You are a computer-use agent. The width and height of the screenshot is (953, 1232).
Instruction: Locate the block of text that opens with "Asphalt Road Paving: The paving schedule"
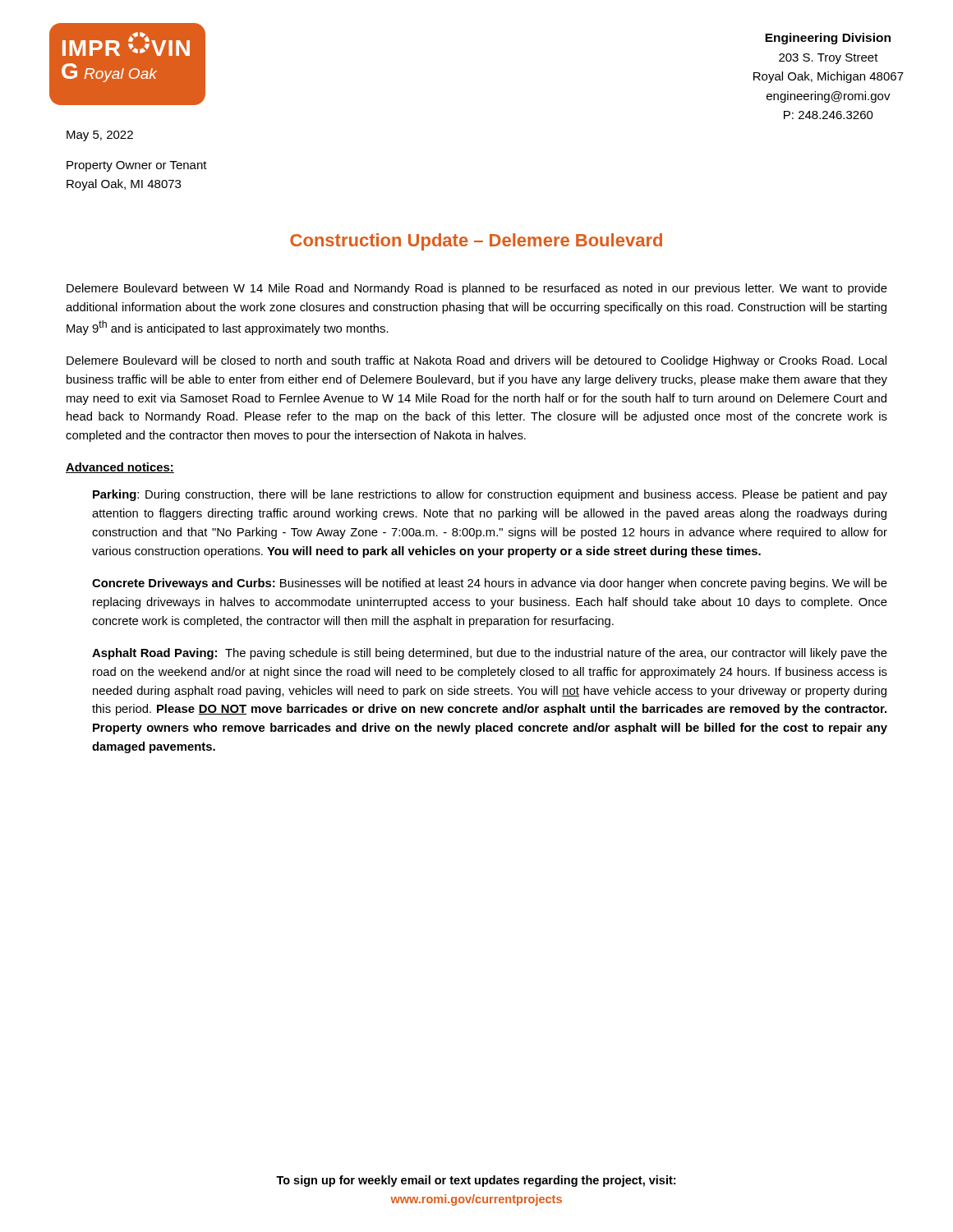click(490, 700)
